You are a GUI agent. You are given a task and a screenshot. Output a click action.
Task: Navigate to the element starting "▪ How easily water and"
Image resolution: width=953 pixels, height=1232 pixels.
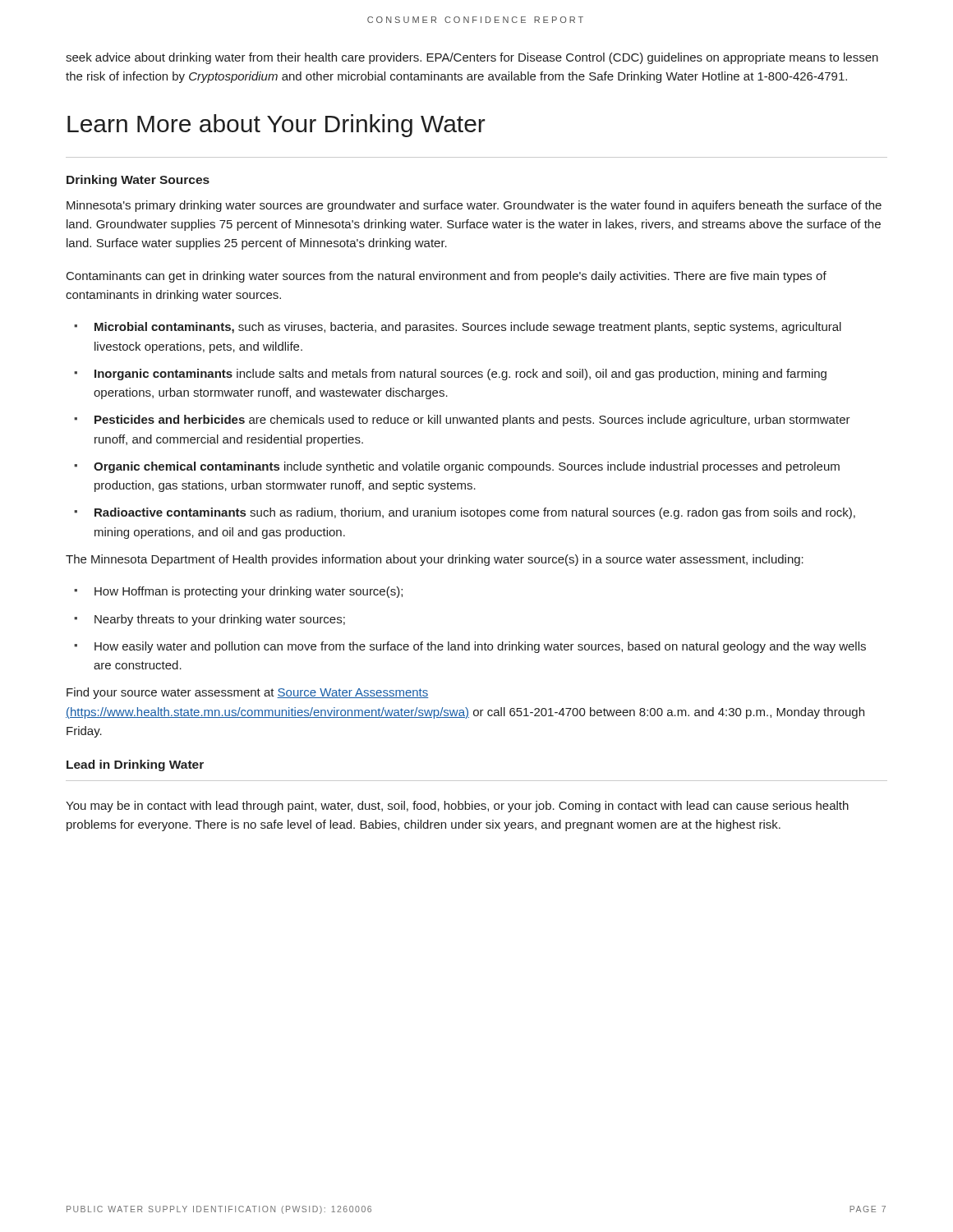point(481,656)
